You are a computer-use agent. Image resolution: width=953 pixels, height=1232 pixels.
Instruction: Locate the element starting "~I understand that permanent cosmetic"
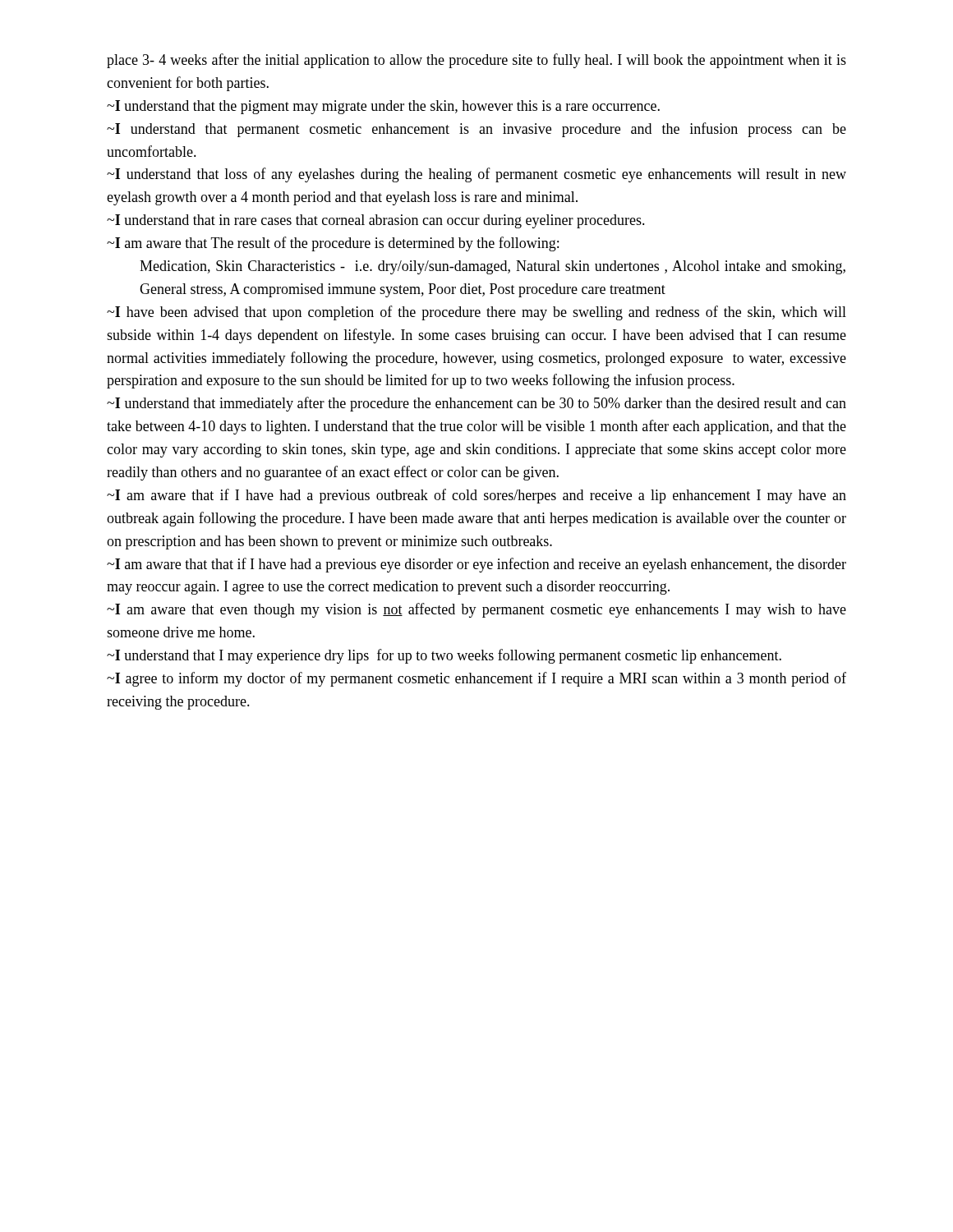[476, 140]
